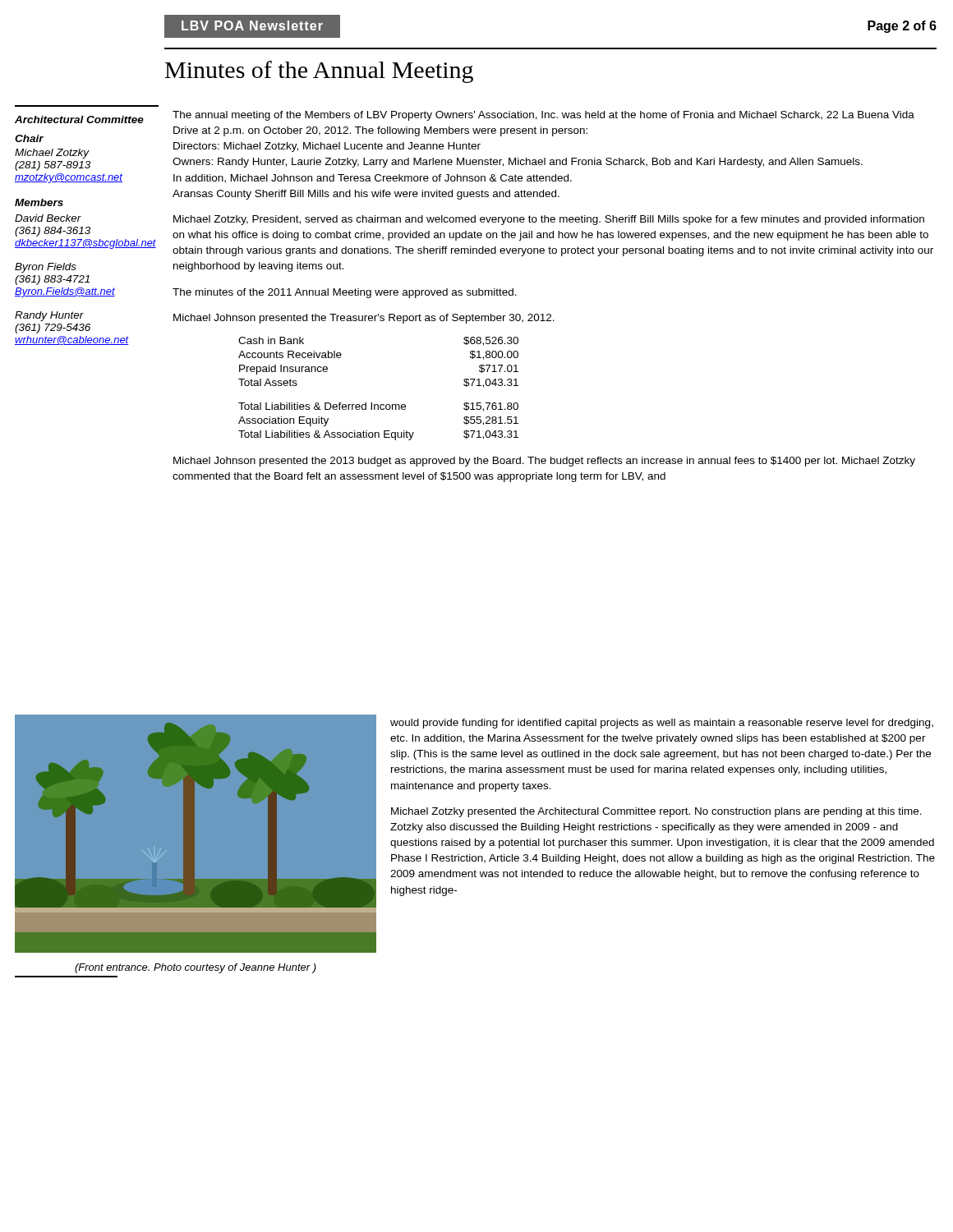Select the photo

point(196,834)
